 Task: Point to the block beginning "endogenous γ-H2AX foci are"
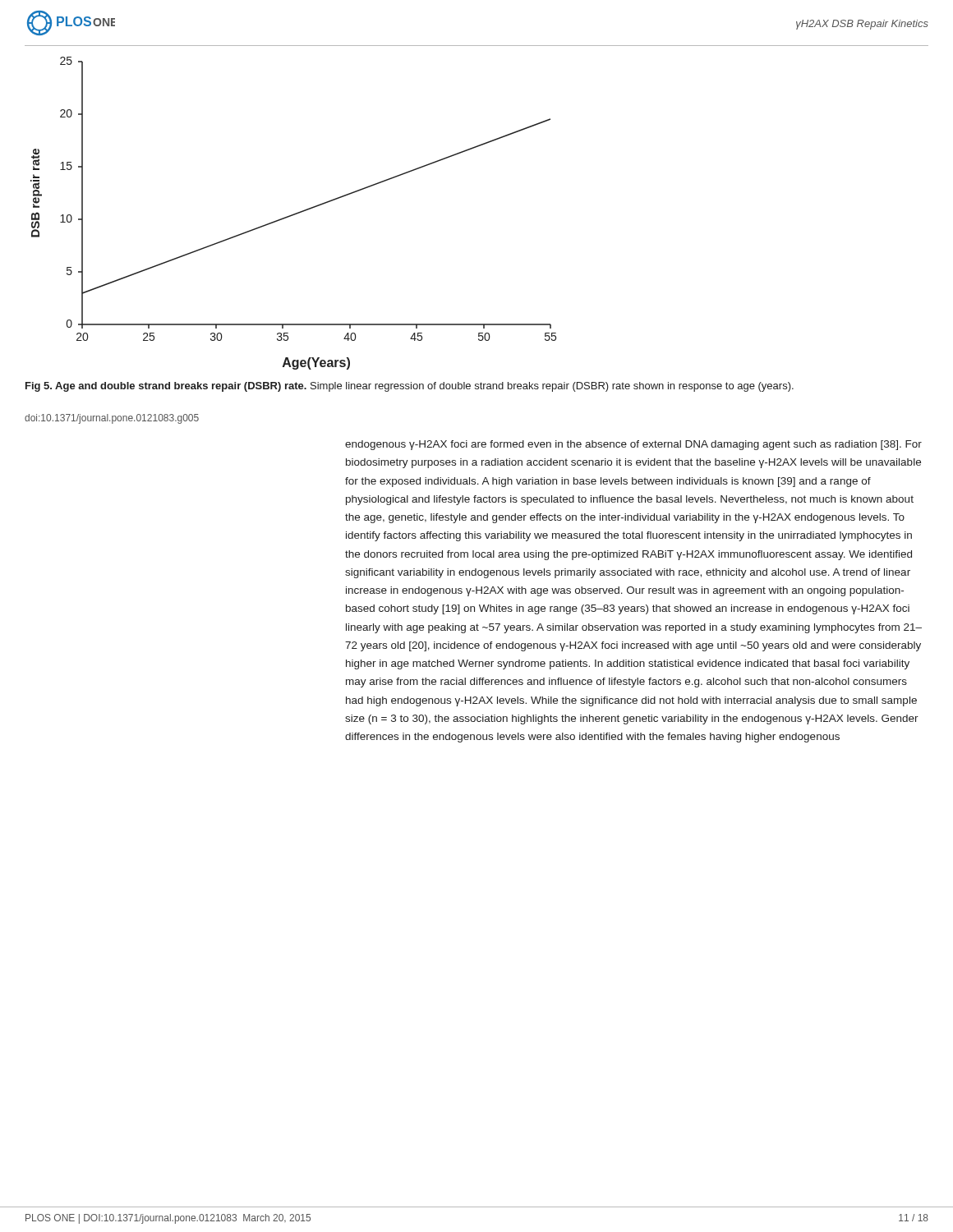pyautogui.click(x=637, y=591)
